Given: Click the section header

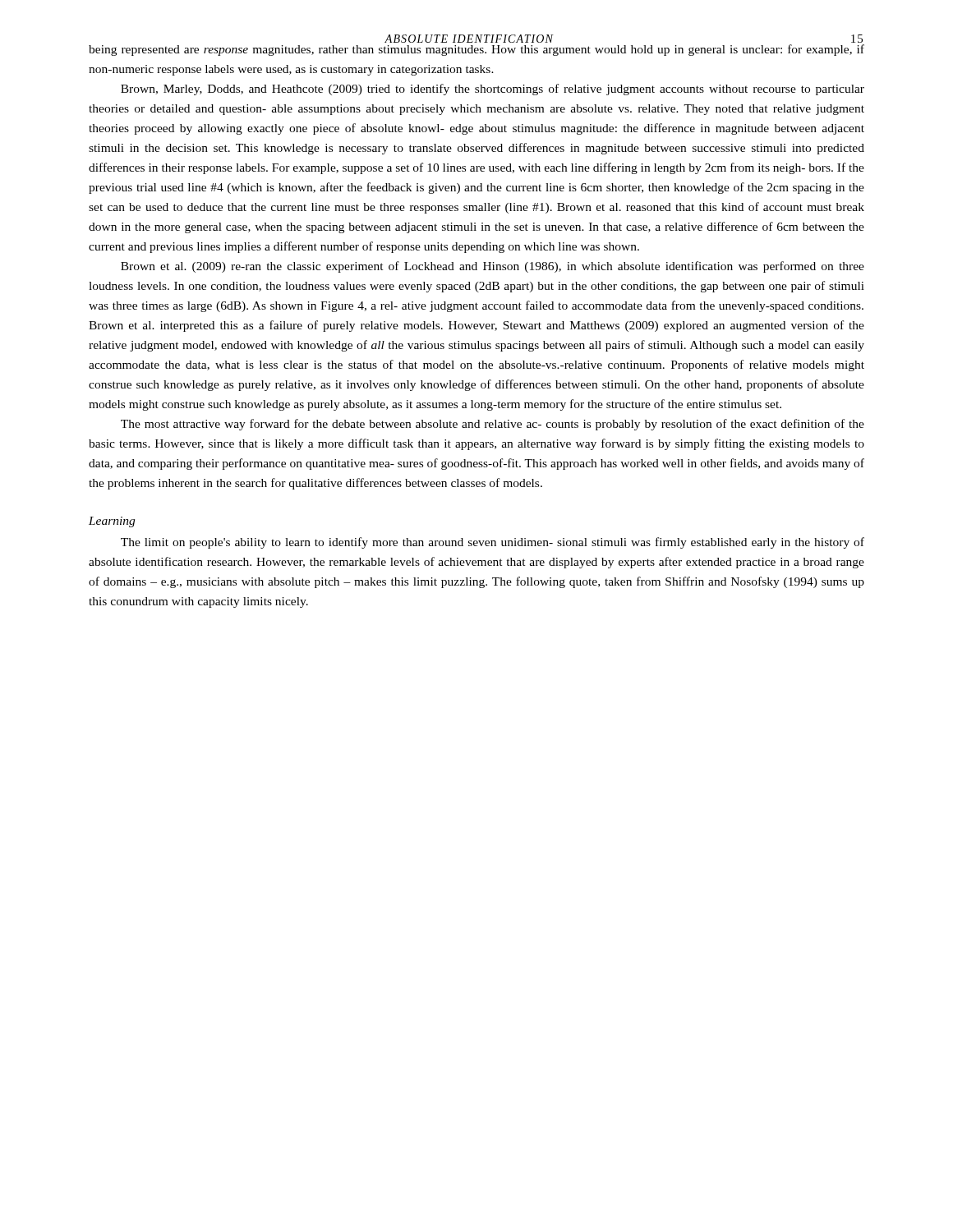Looking at the screenshot, I should [x=476, y=521].
